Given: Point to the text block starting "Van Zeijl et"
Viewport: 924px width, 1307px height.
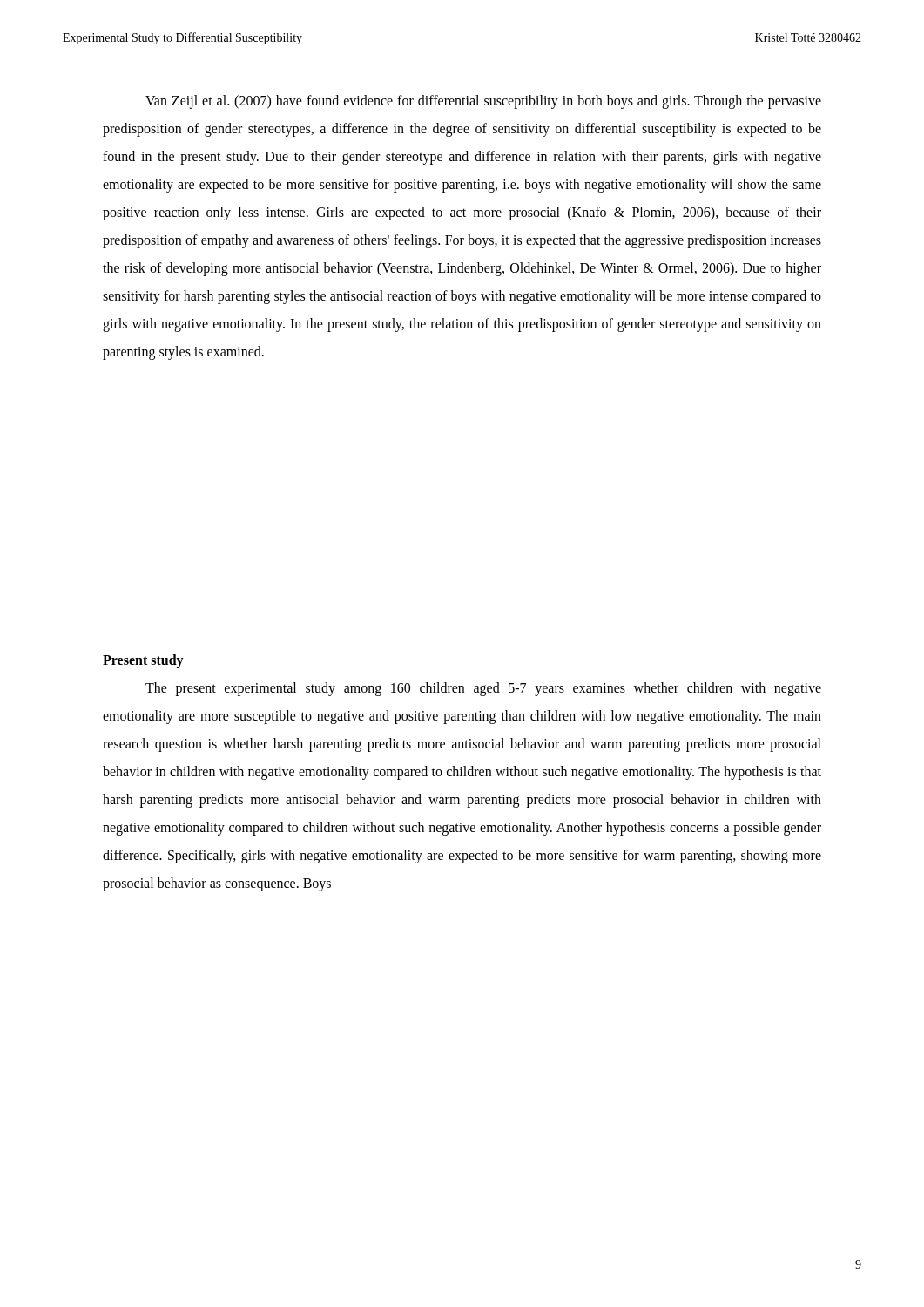Looking at the screenshot, I should (x=462, y=227).
